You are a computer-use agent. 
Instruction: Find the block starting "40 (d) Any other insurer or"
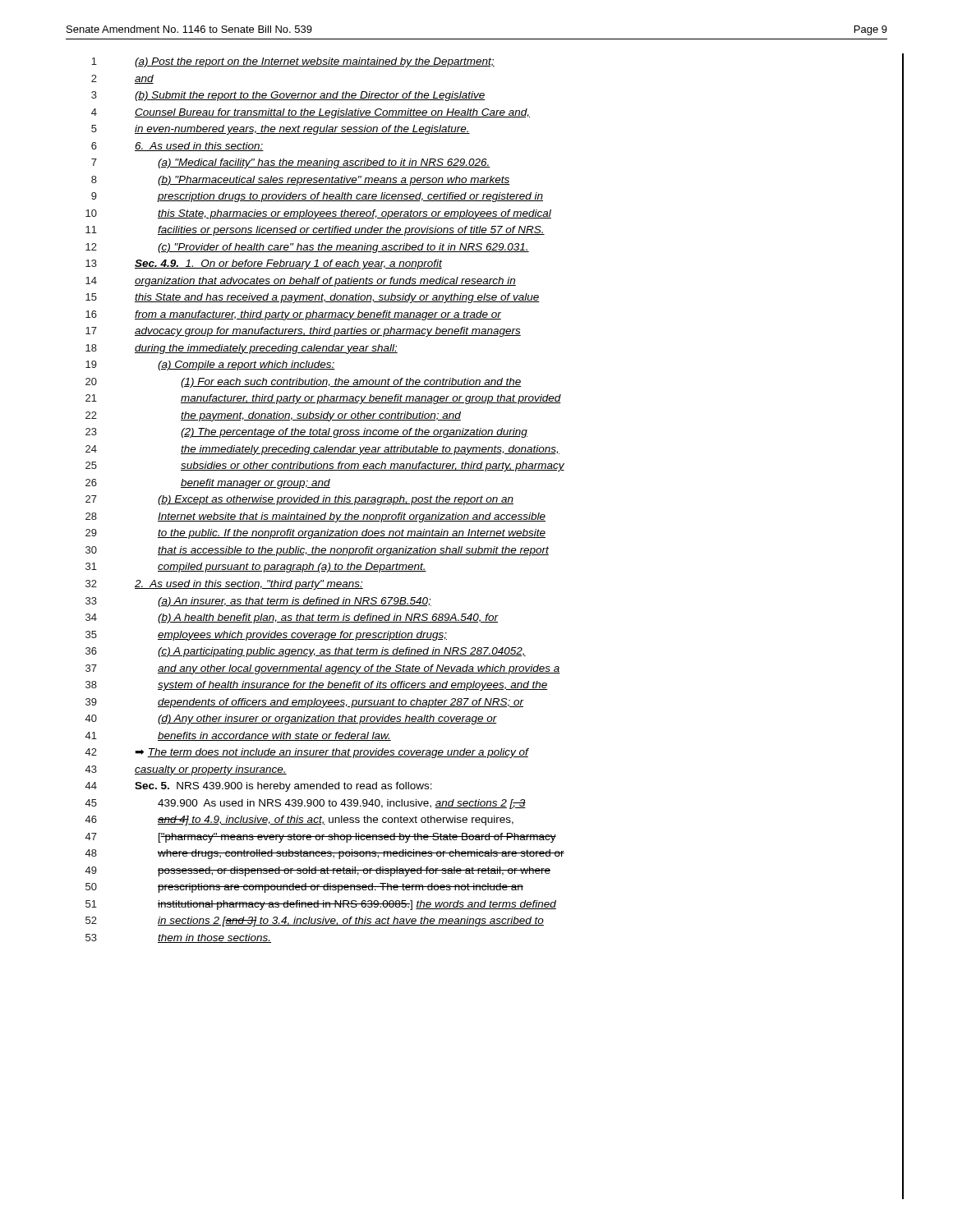[476, 719]
